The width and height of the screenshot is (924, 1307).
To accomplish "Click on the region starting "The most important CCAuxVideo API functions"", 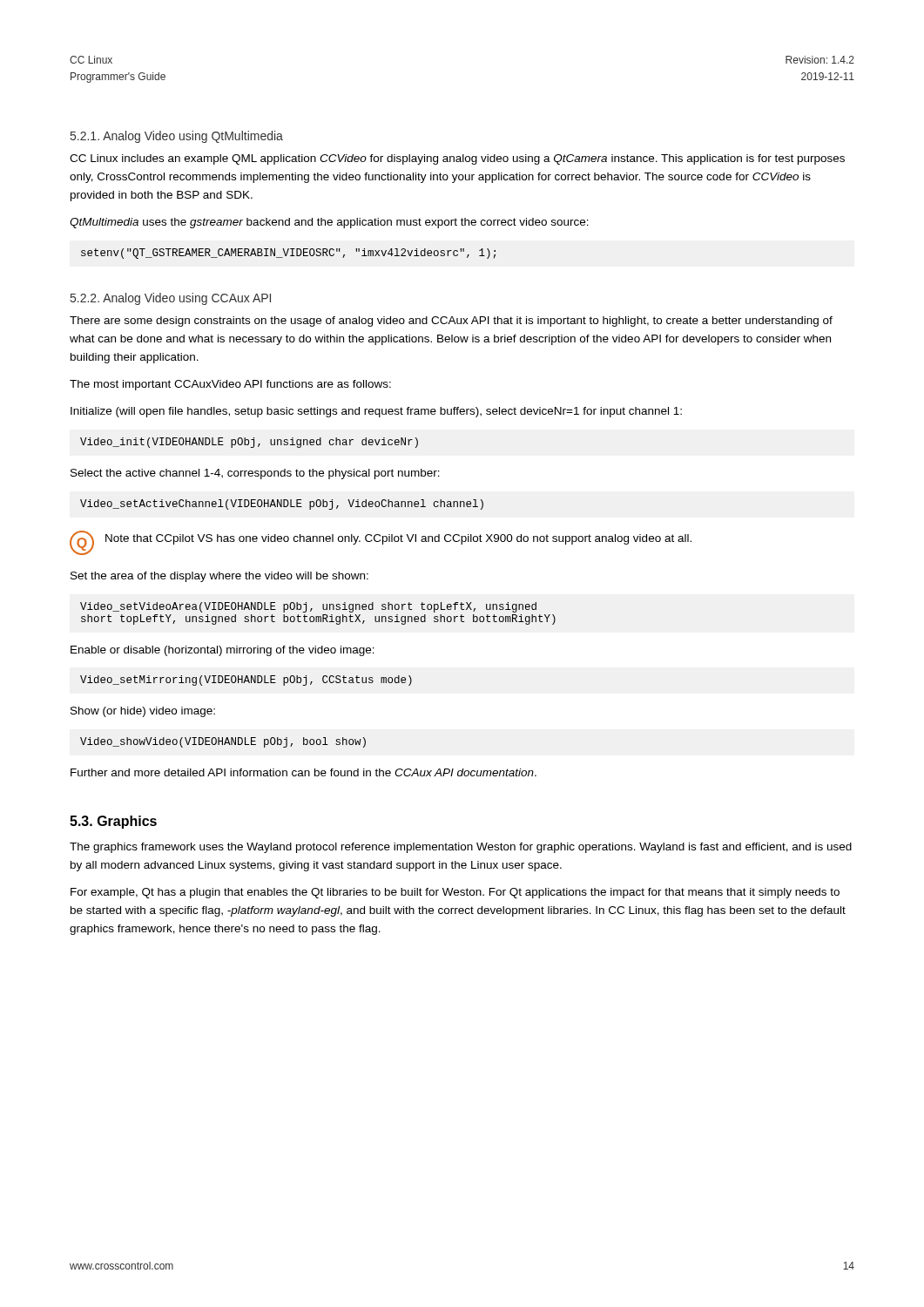I will (x=231, y=384).
